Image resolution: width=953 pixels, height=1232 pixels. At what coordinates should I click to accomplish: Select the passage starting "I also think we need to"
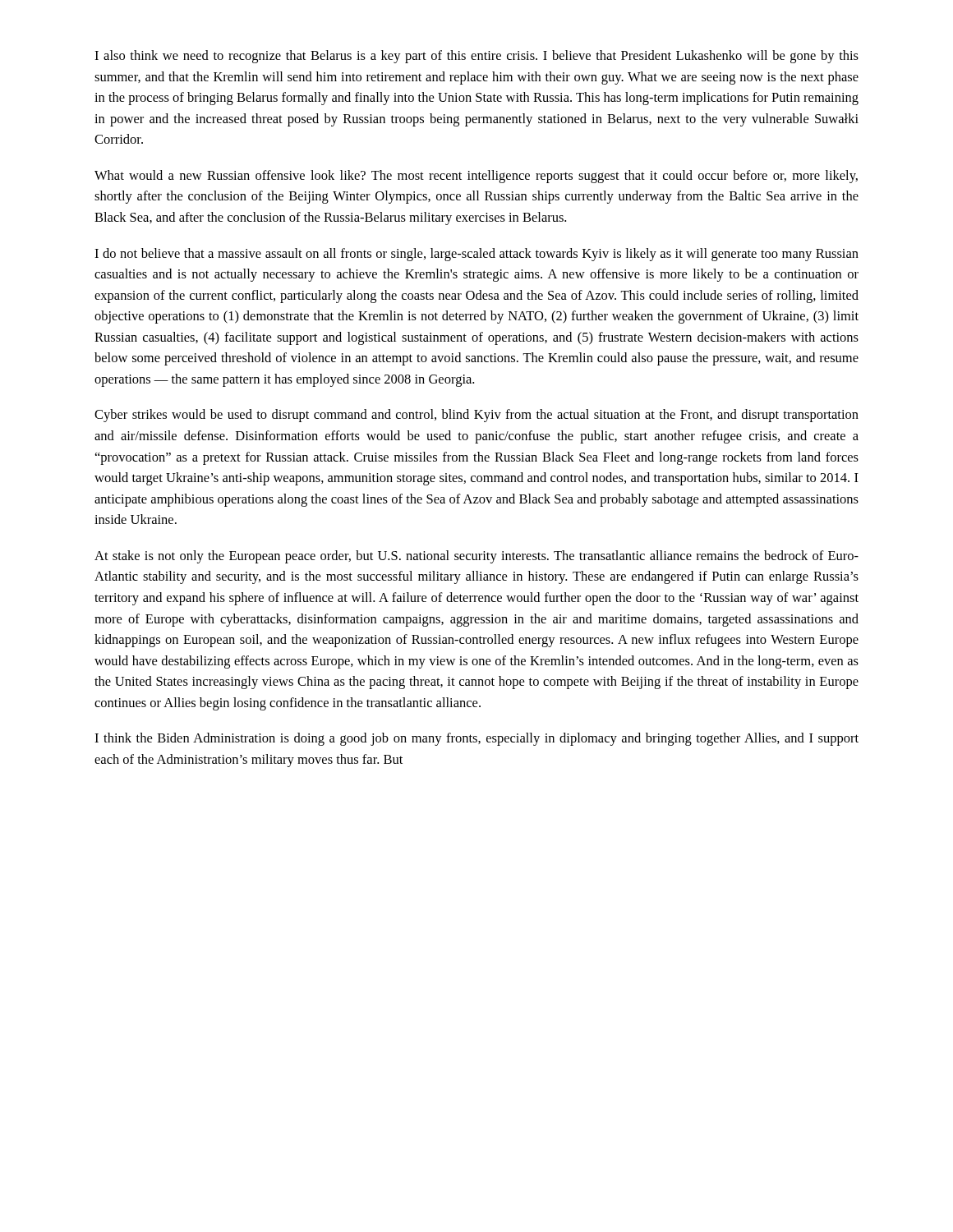[x=476, y=97]
